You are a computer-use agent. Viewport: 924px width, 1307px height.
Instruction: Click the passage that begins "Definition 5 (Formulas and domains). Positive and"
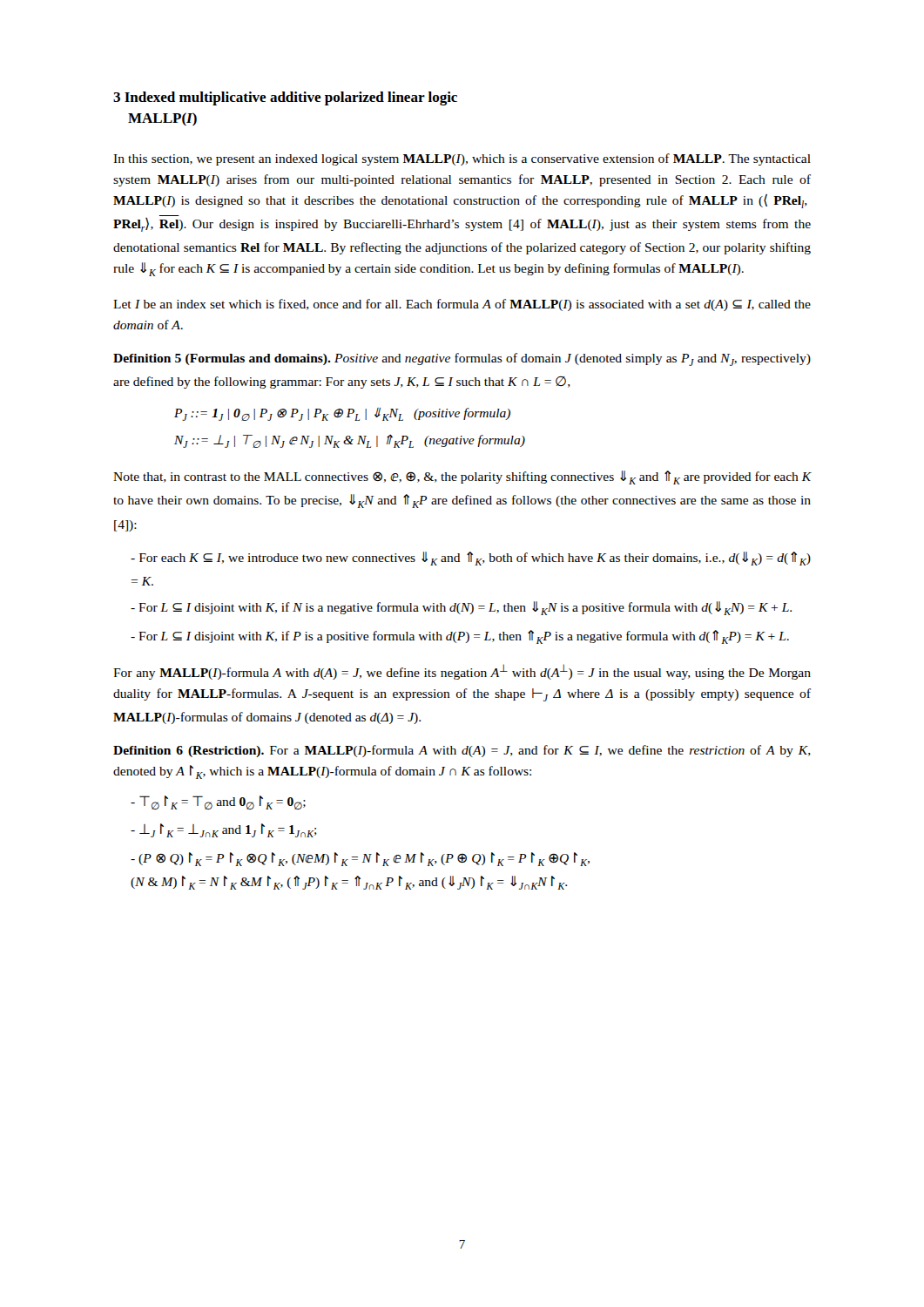tap(462, 369)
